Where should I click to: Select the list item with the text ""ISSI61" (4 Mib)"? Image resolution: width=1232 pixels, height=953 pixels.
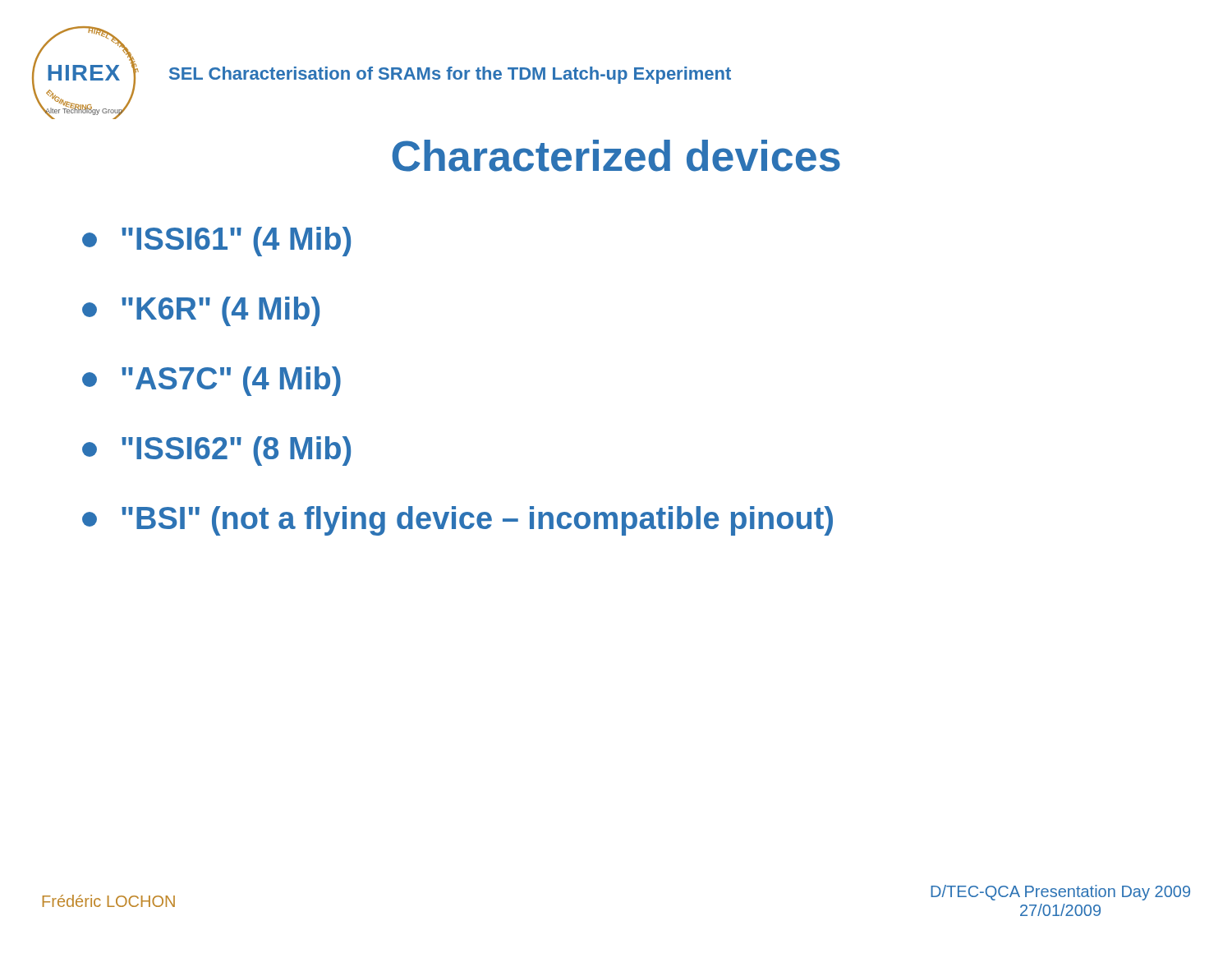(x=217, y=239)
